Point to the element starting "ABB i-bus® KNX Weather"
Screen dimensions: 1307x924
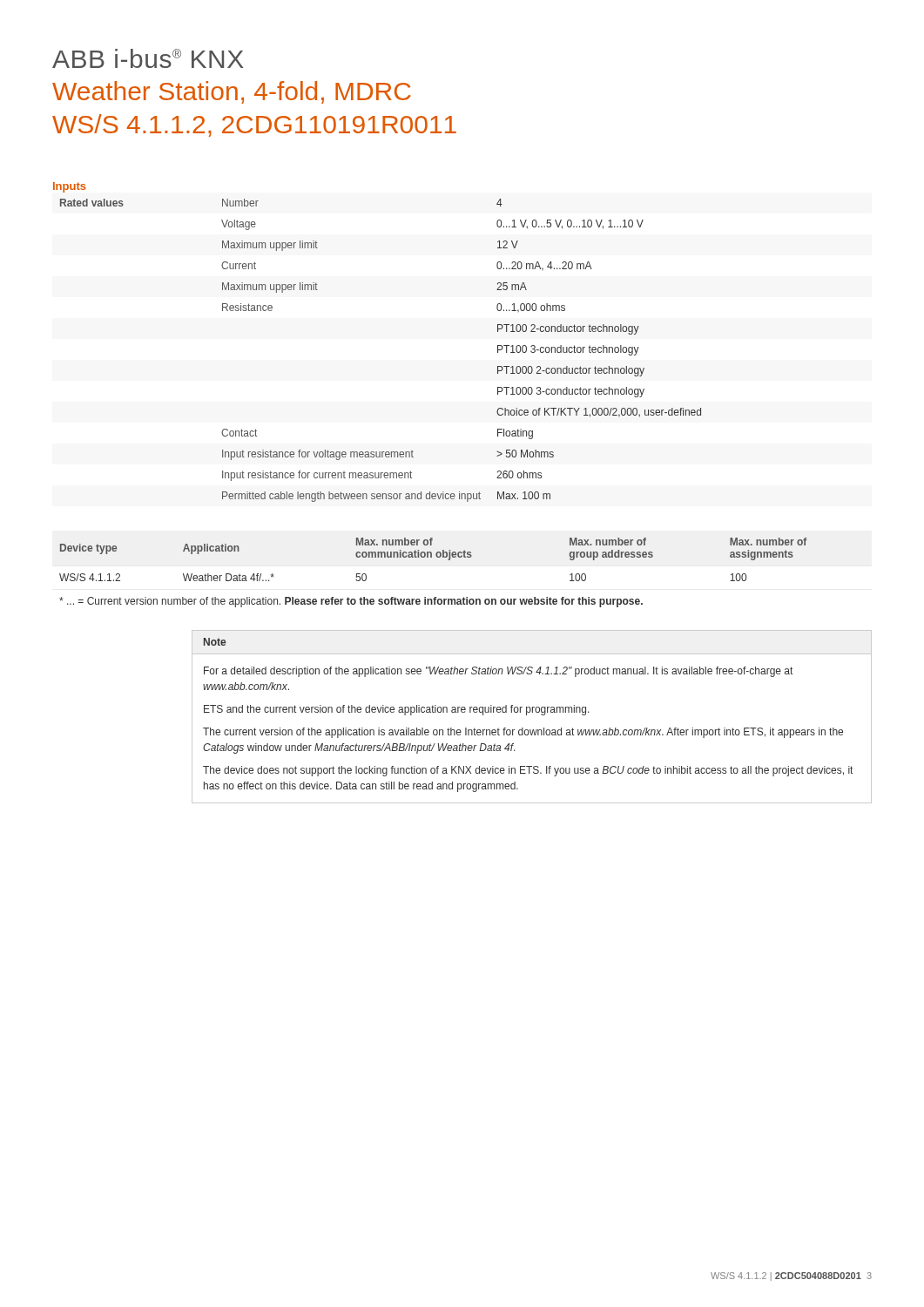(x=148, y=58)
